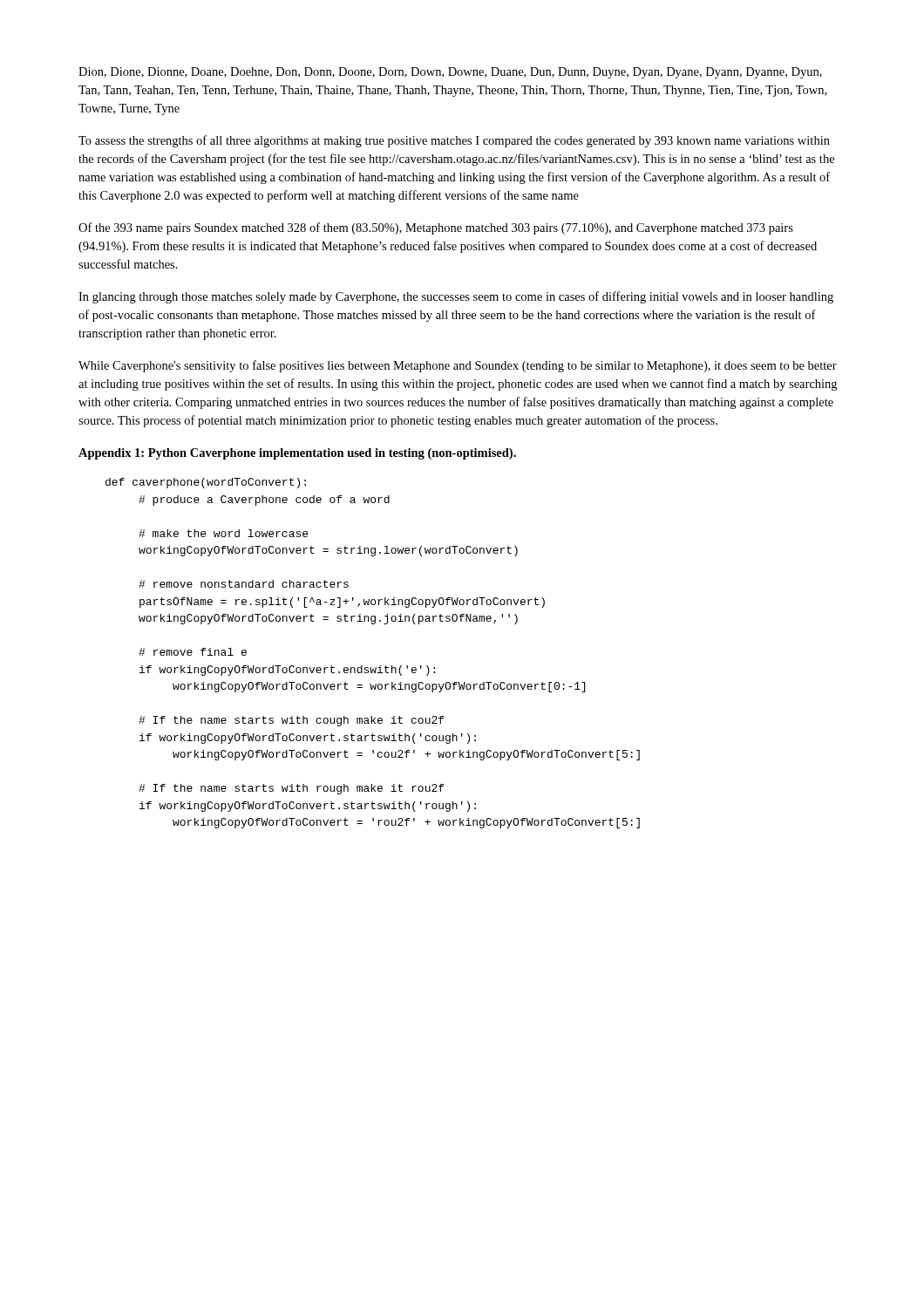Click on the text block containing "def caverphone(wordToConvert): #"
Screen dimensions: 1308x924
(x=206, y=483)
